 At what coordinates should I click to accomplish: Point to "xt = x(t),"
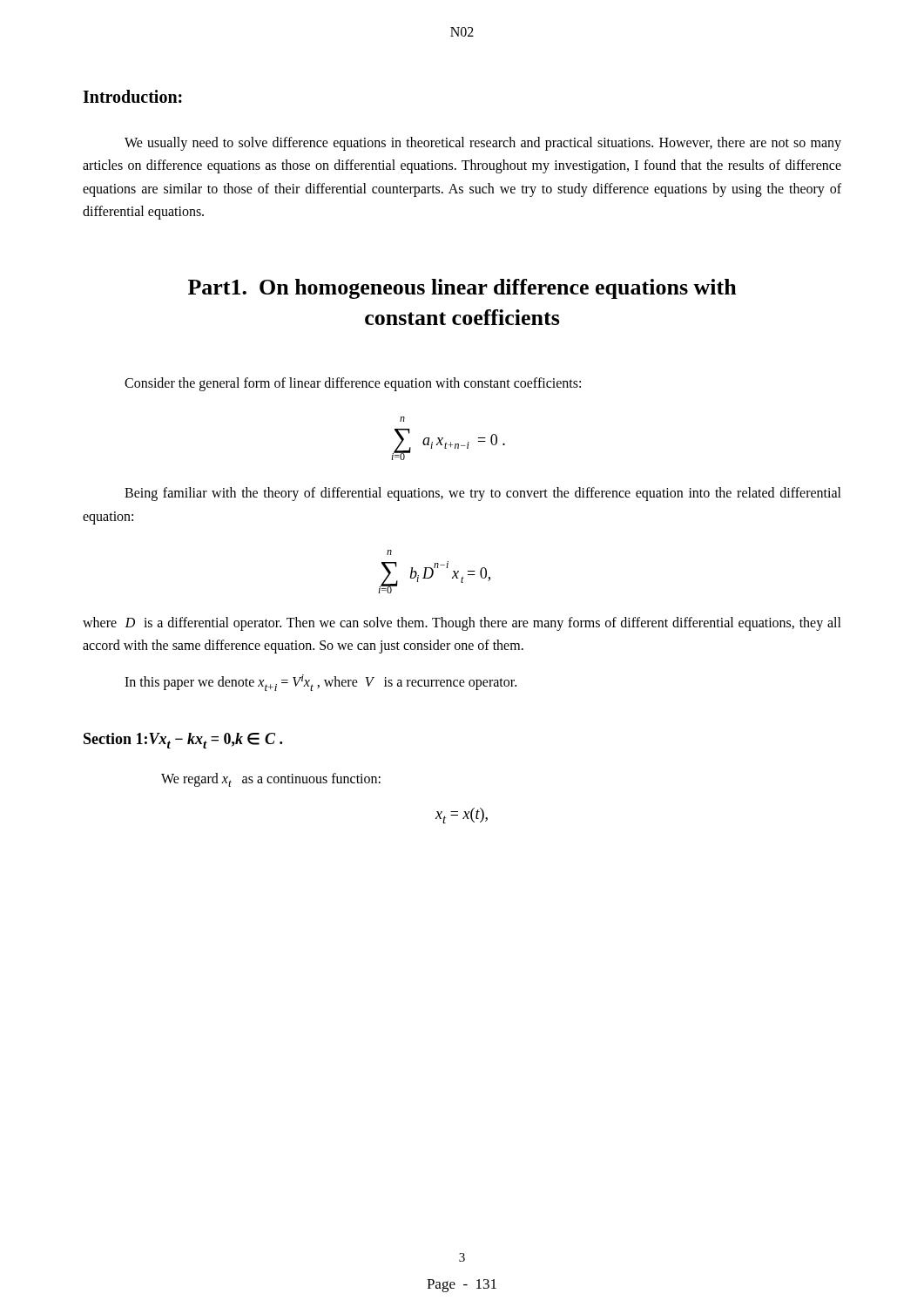click(462, 815)
